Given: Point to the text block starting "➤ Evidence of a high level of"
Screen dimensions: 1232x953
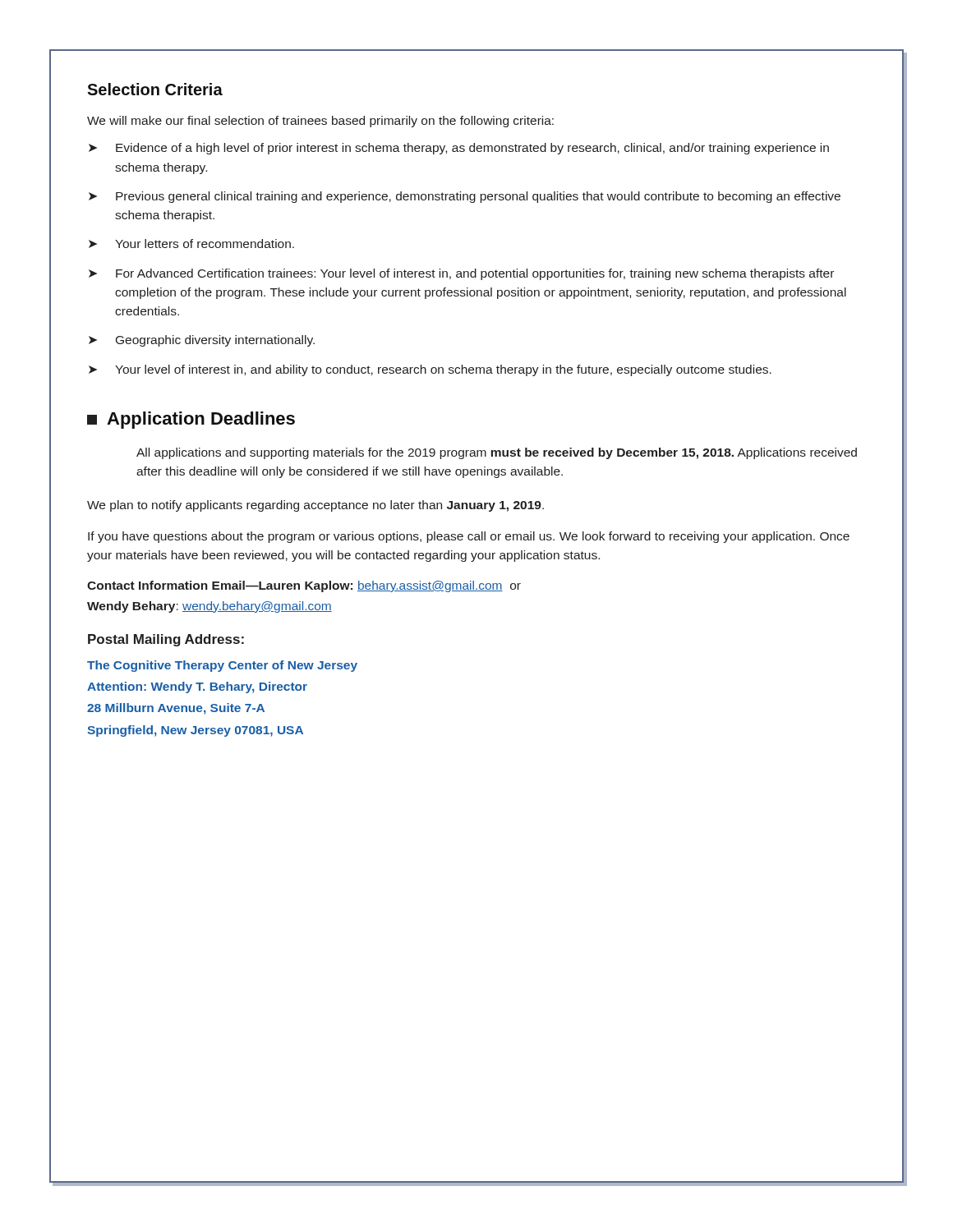Looking at the screenshot, I should 476,157.
